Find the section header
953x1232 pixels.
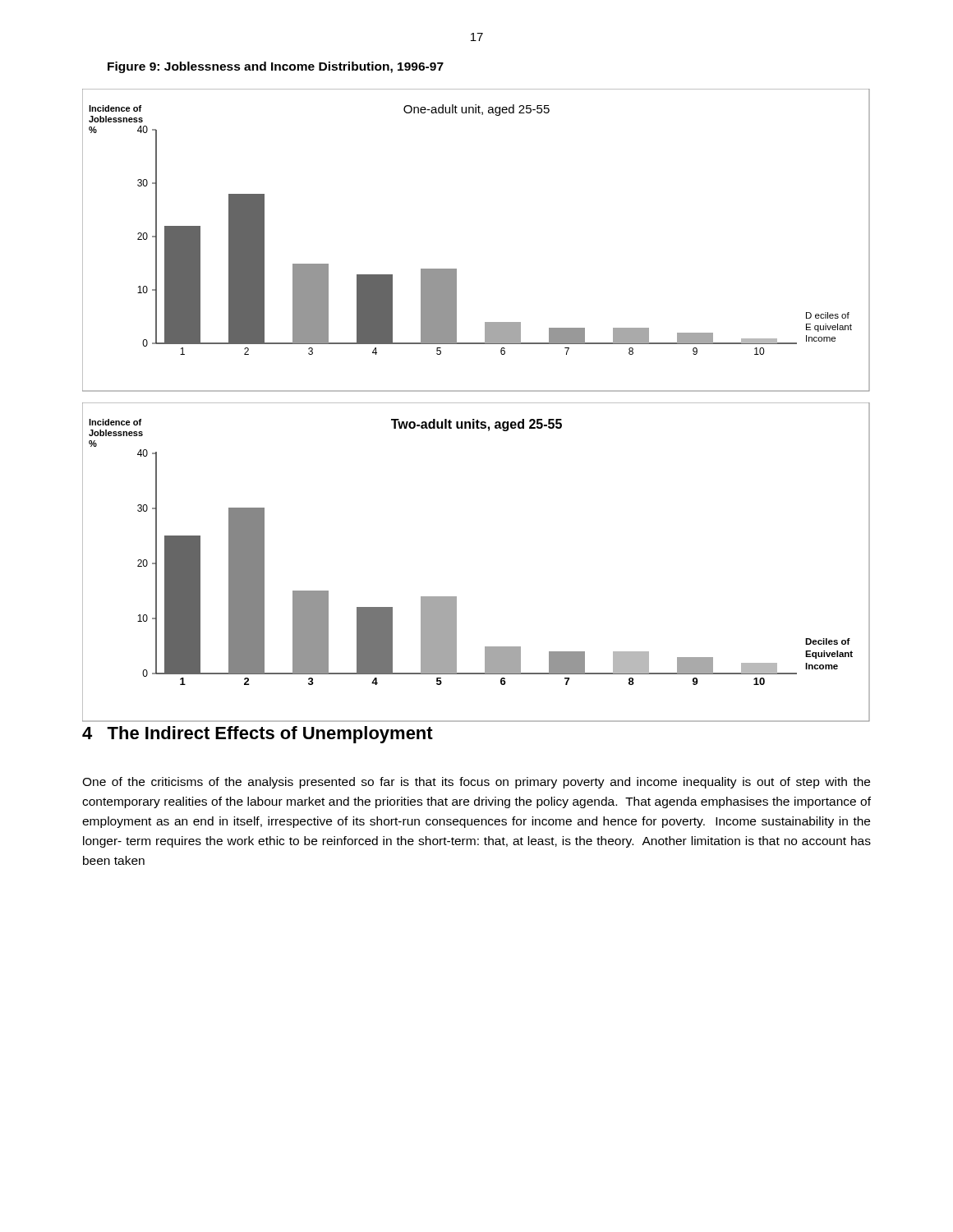[257, 733]
